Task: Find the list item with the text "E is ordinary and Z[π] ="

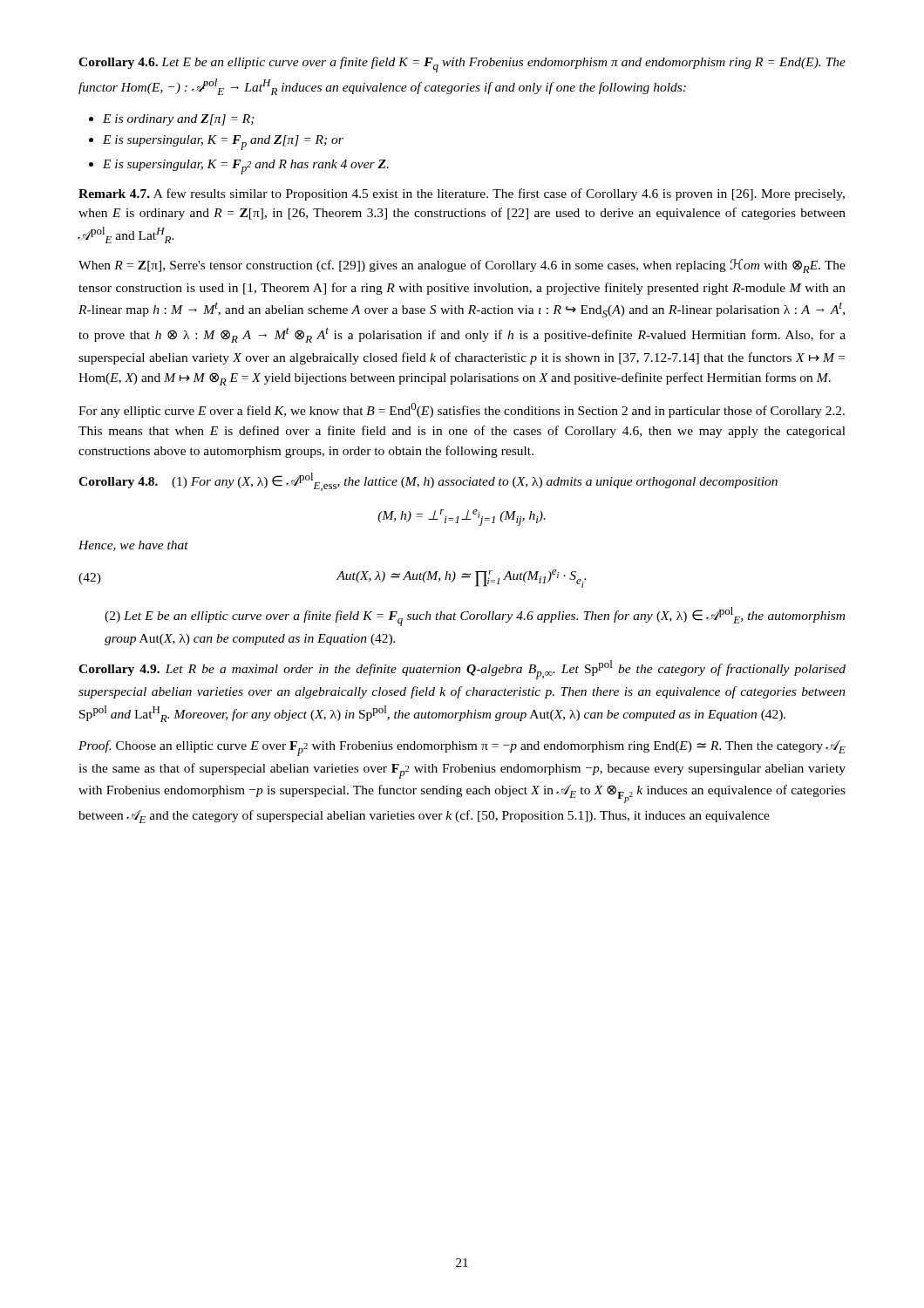Action: (x=179, y=118)
